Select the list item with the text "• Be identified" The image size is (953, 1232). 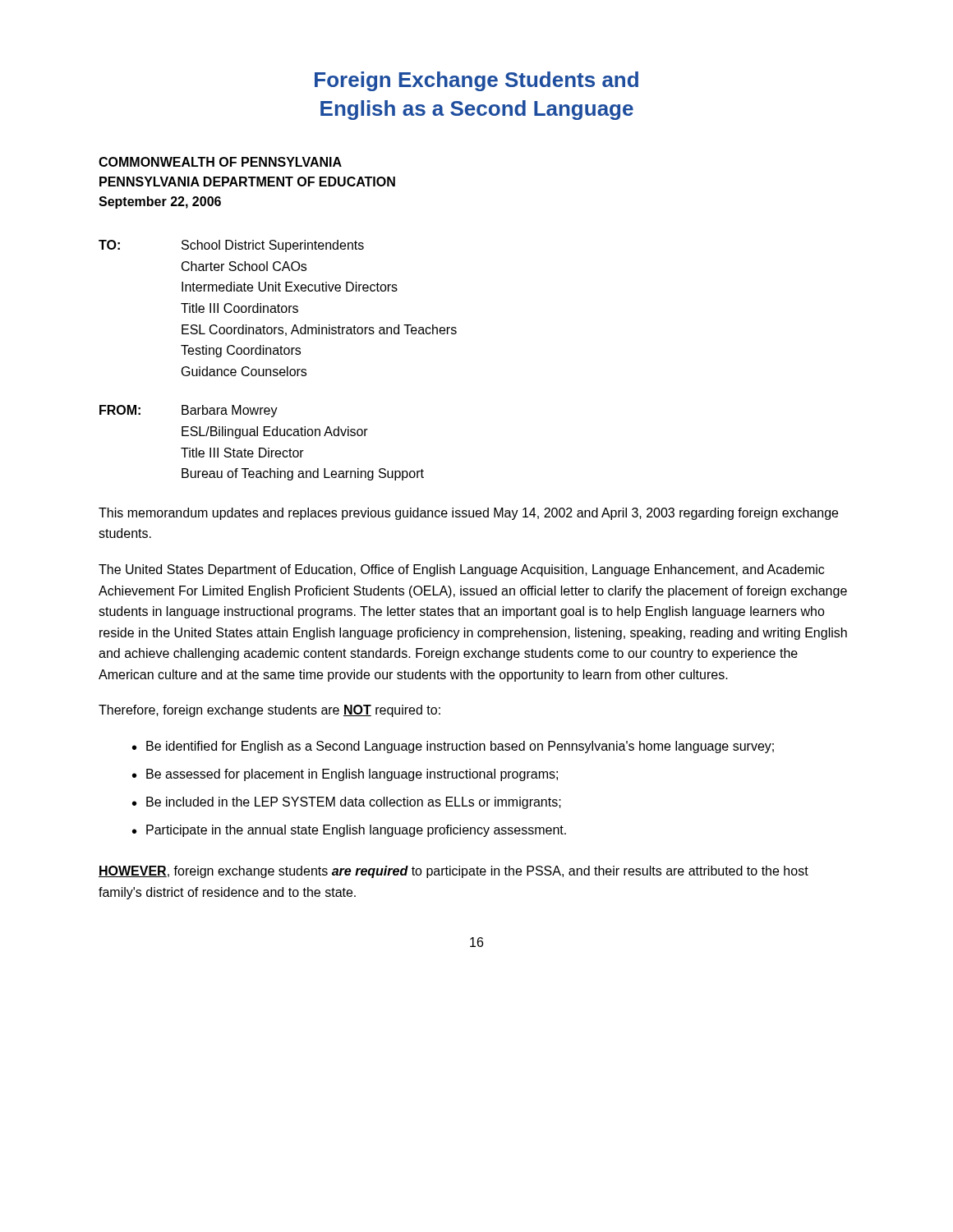click(453, 747)
